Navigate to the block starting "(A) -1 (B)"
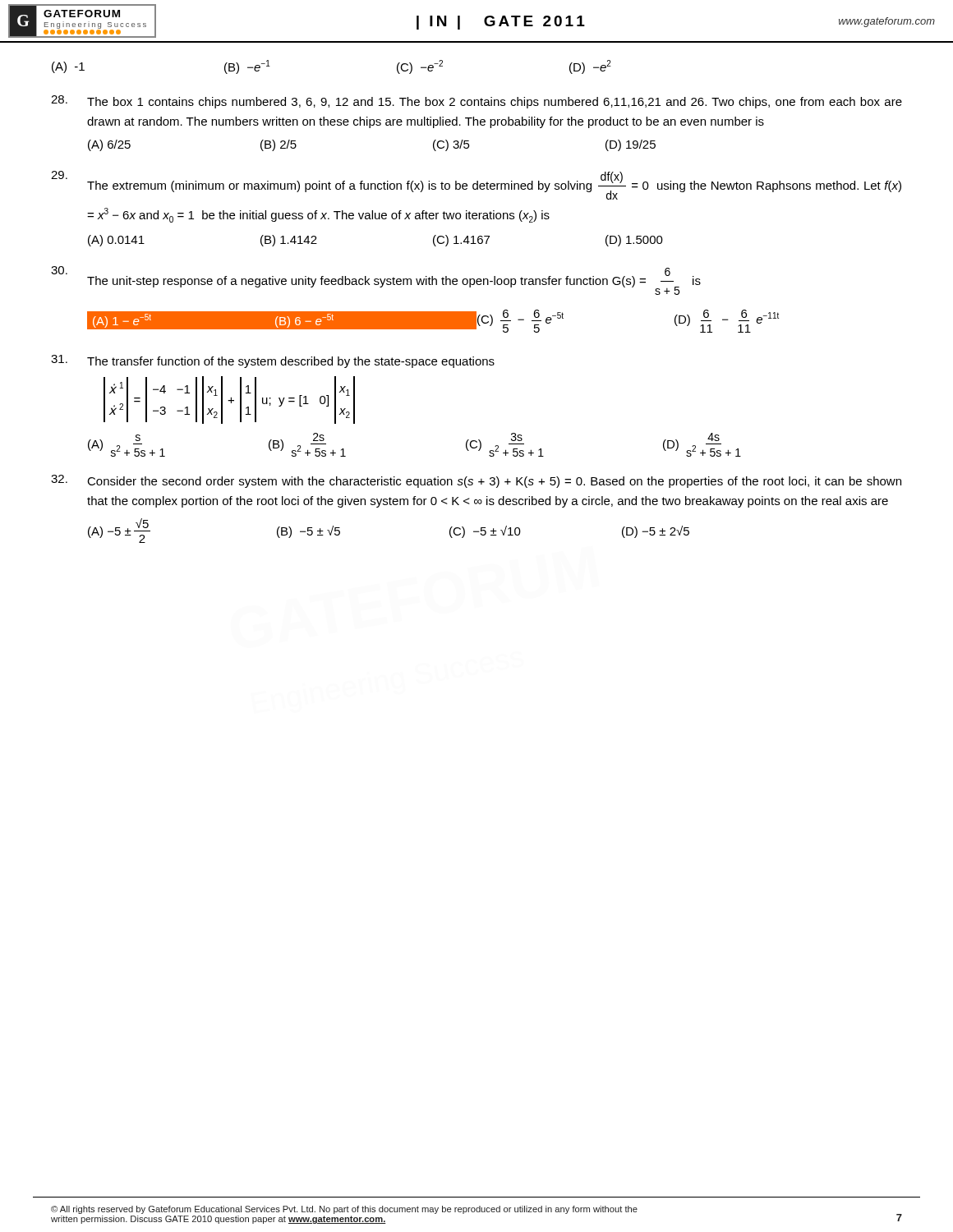The height and width of the screenshot is (1232, 953). [x=396, y=67]
